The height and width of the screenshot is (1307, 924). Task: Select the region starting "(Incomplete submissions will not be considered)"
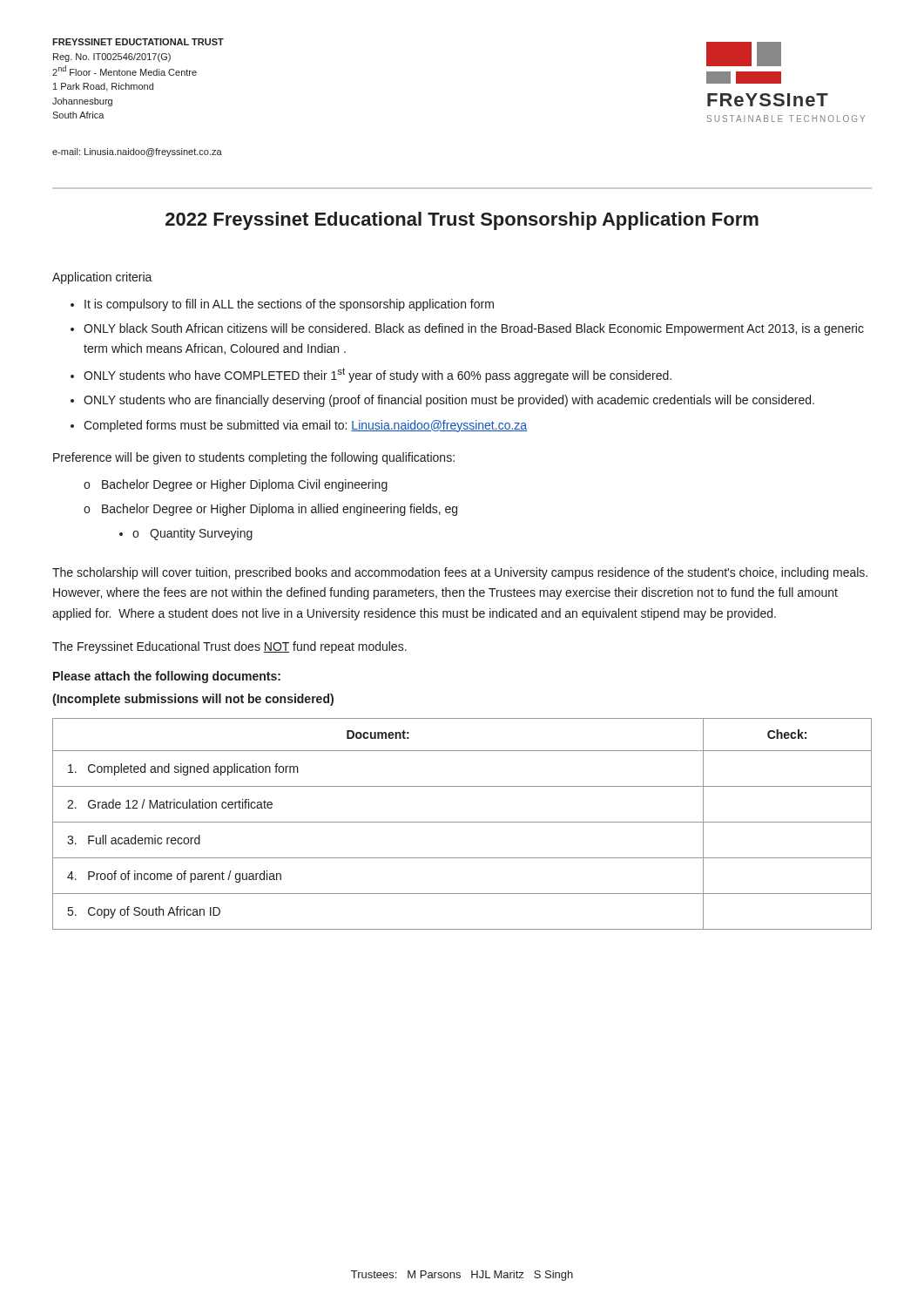tap(193, 699)
